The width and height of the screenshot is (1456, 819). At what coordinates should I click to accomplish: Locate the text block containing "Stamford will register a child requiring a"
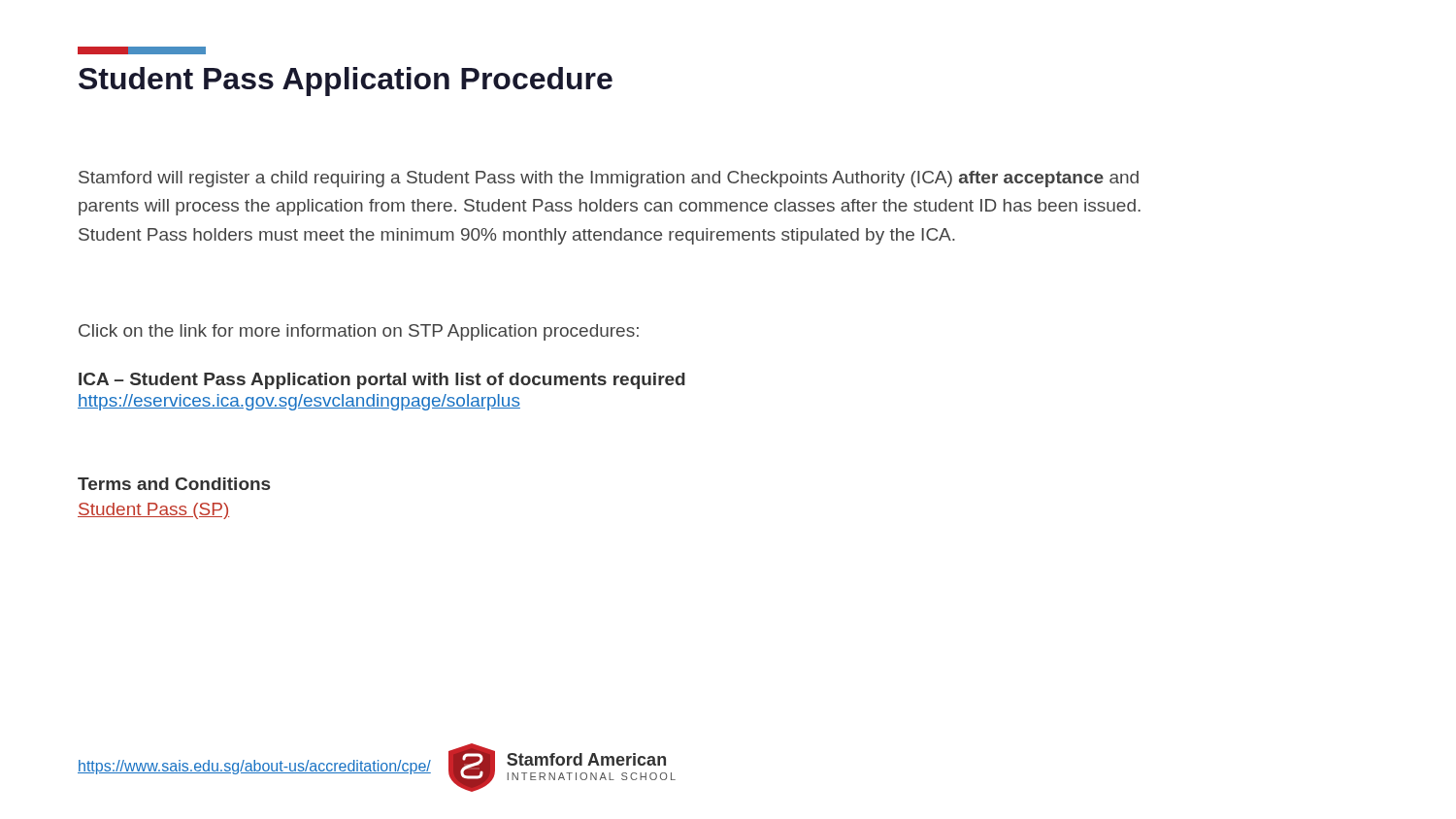(610, 206)
